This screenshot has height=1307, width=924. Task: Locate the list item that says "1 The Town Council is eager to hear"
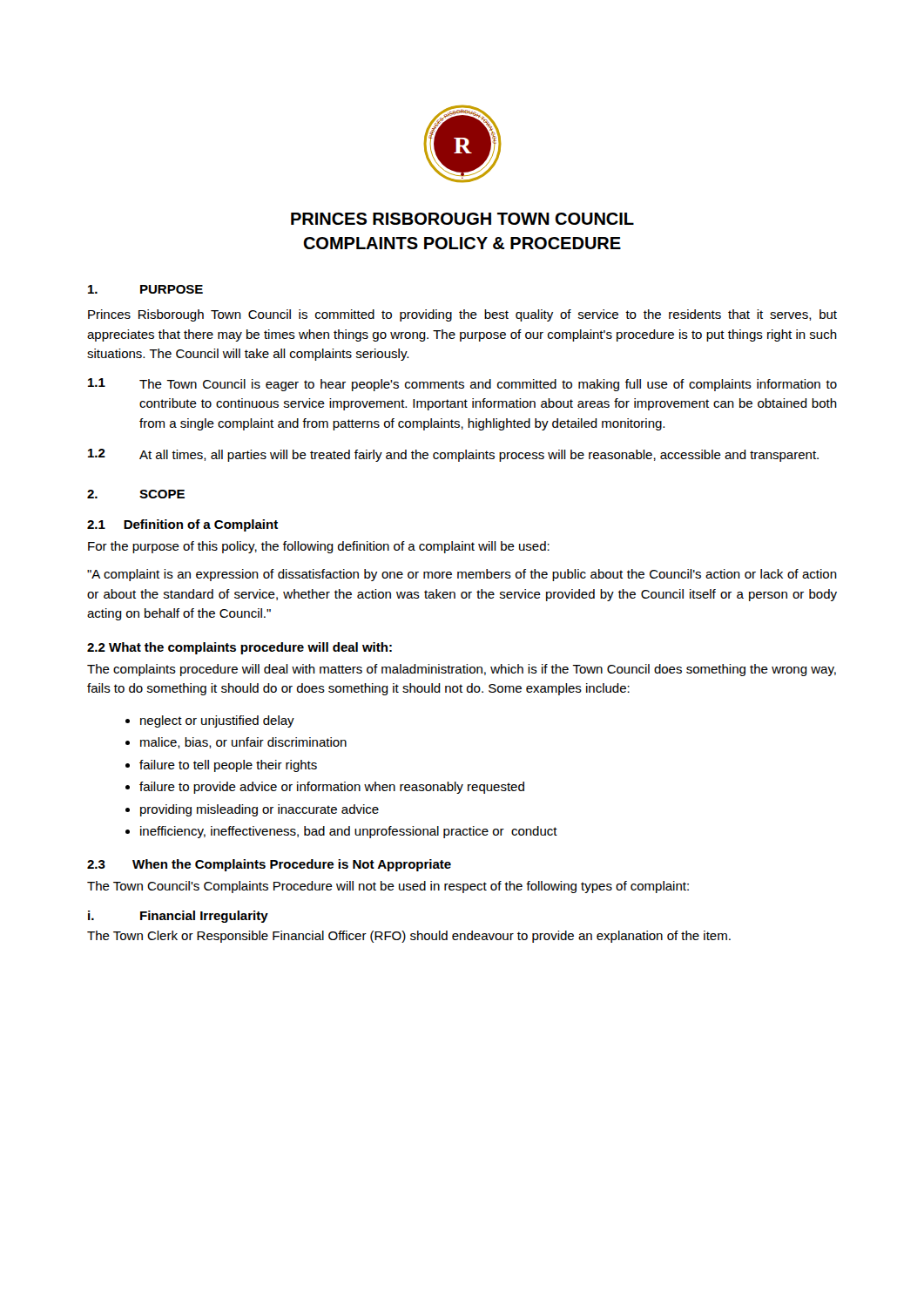[x=462, y=404]
